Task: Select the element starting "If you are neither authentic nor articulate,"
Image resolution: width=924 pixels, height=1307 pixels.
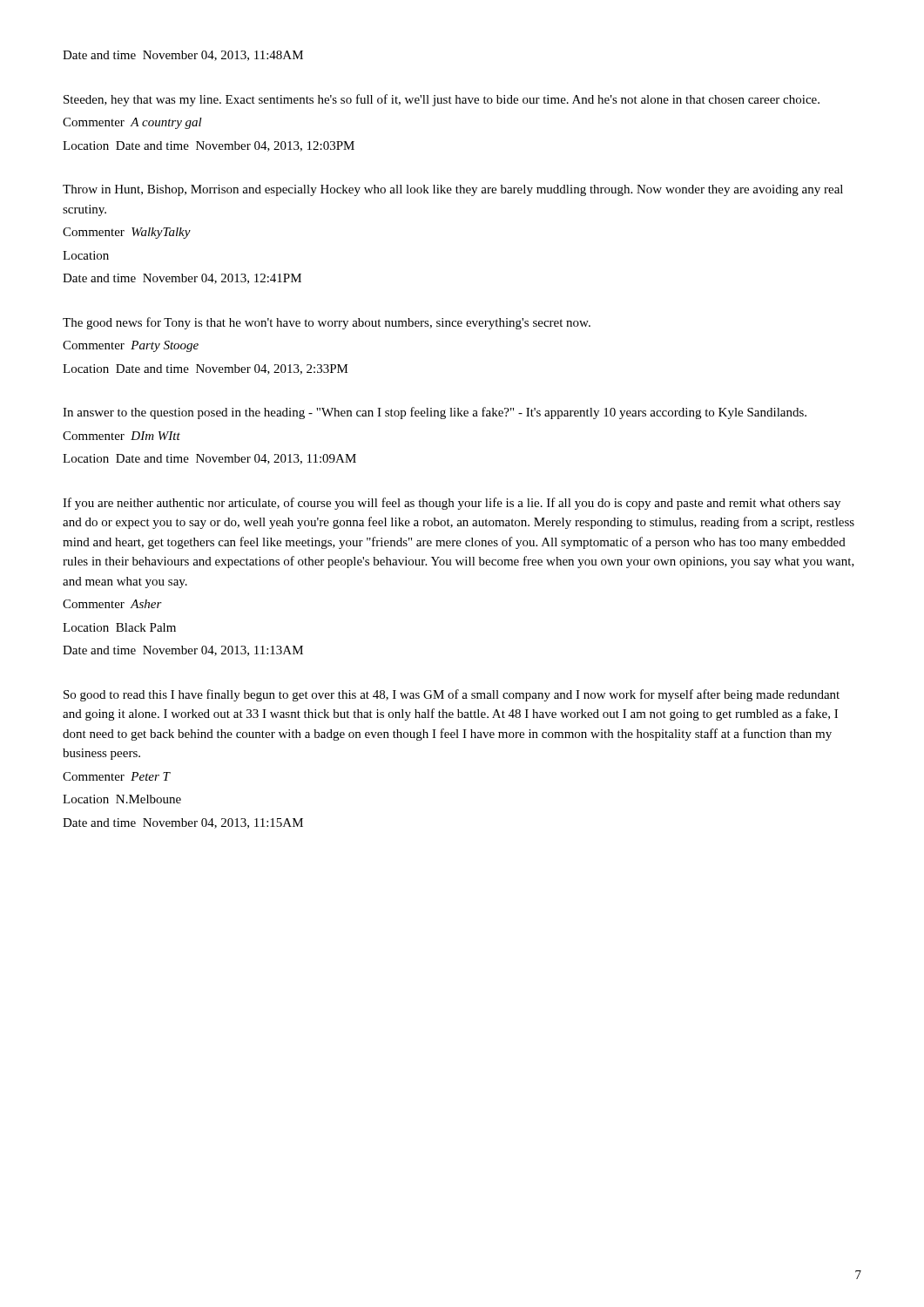Action: [462, 576]
